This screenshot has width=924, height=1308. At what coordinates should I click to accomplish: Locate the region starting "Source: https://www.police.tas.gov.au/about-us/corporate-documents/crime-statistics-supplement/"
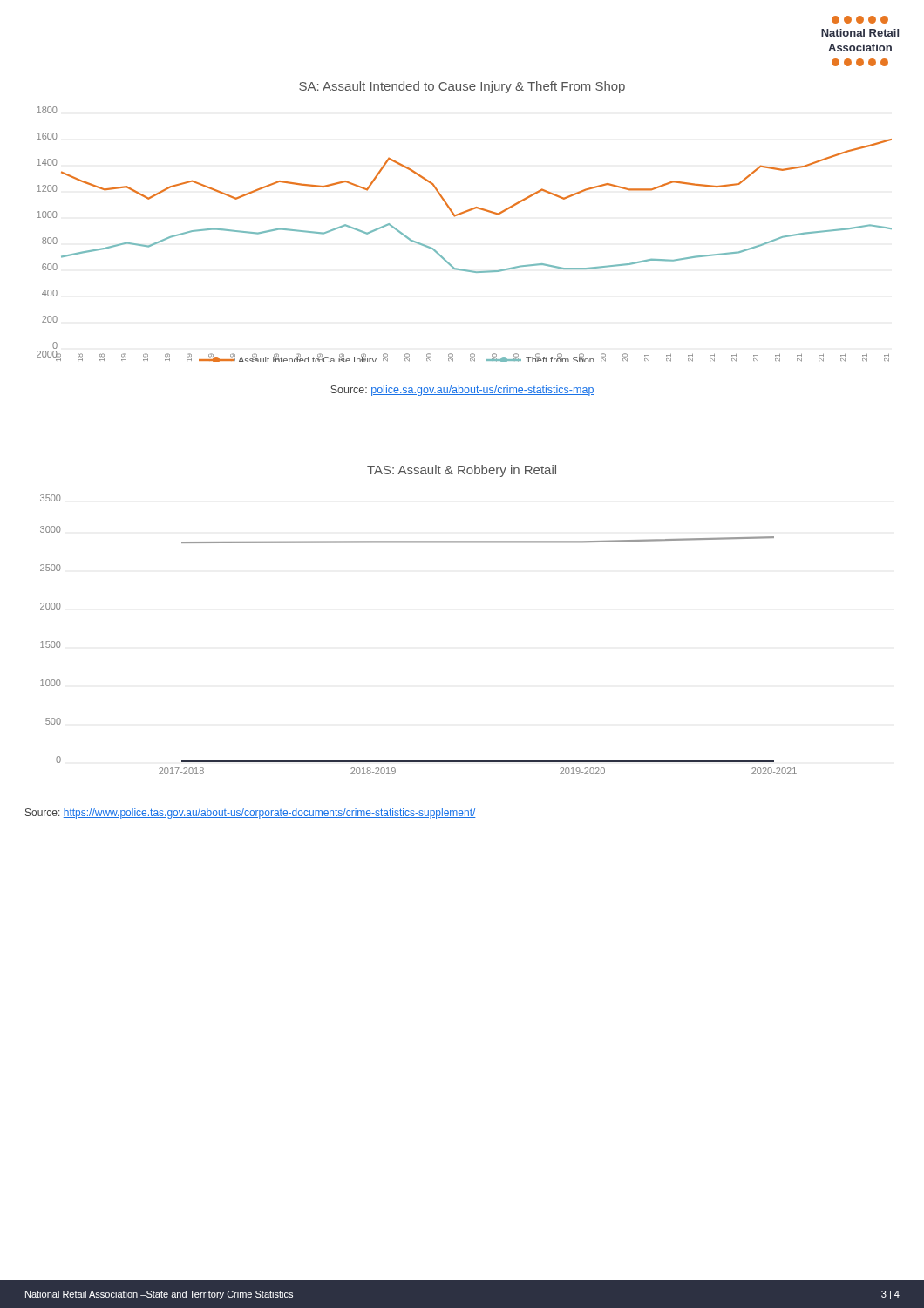(x=250, y=813)
